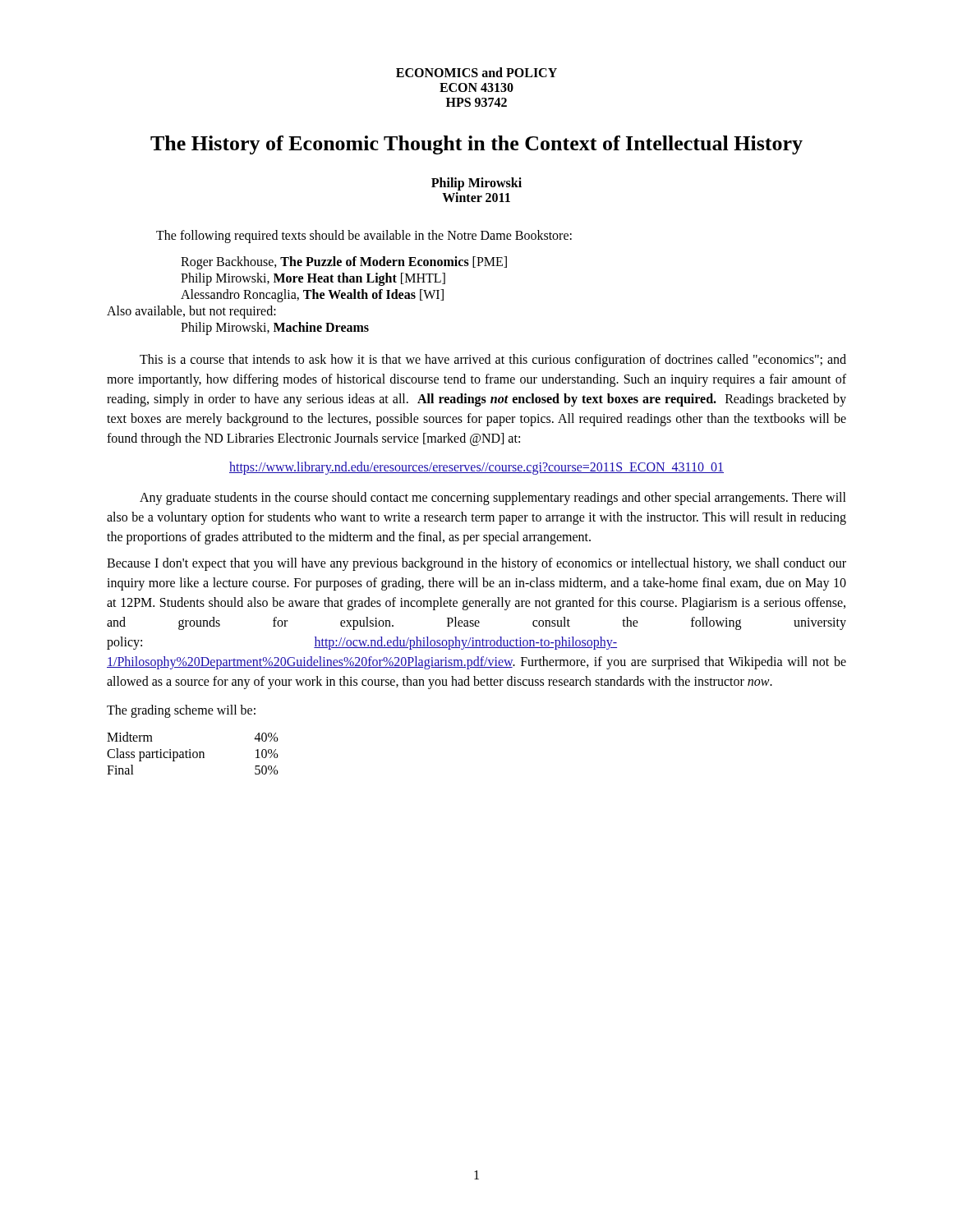Point to the text block starting "Philip MirowskiWinter 2011"
This screenshot has height=1232, width=953.
click(x=476, y=190)
